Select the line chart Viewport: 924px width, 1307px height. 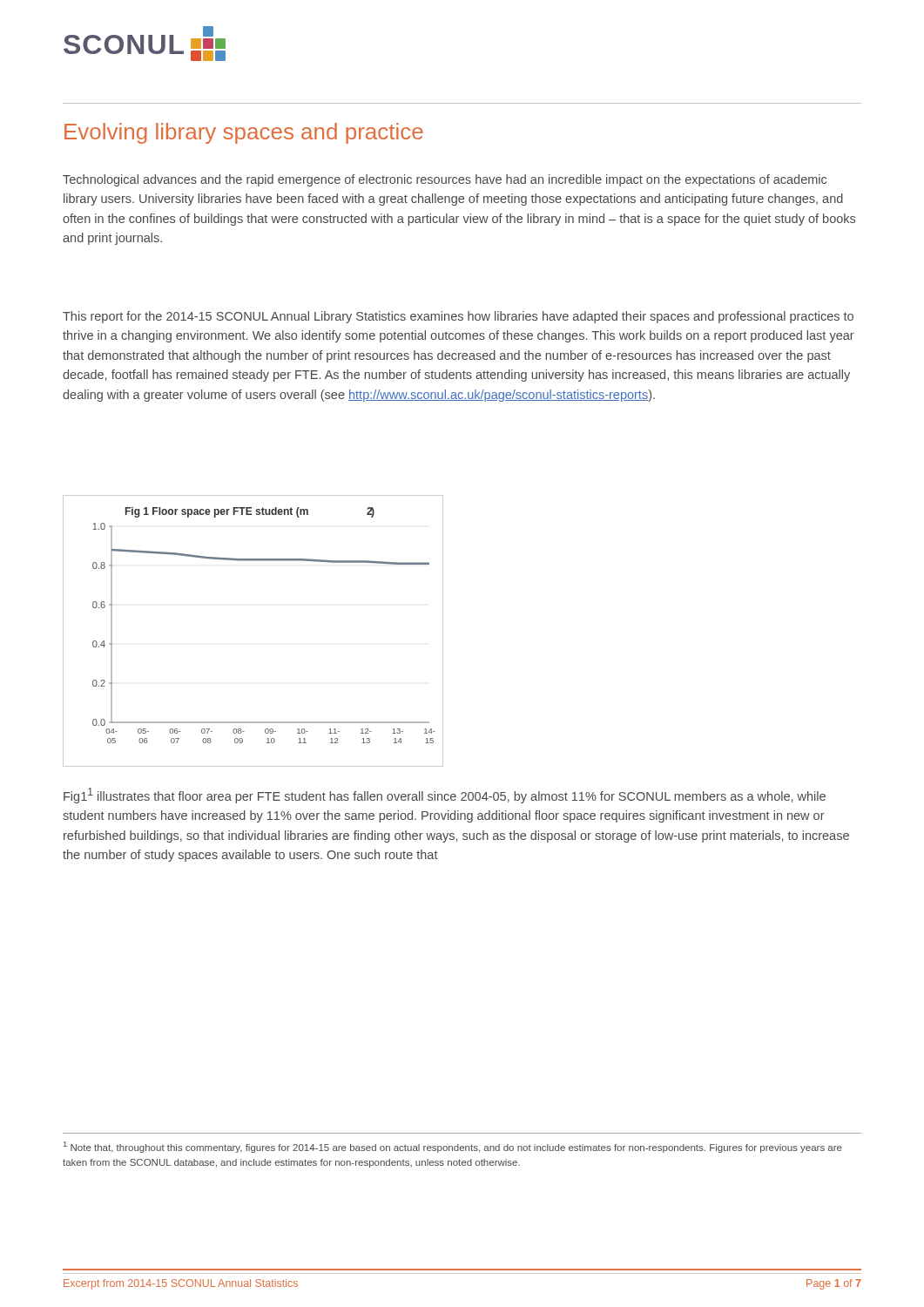click(252, 630)
